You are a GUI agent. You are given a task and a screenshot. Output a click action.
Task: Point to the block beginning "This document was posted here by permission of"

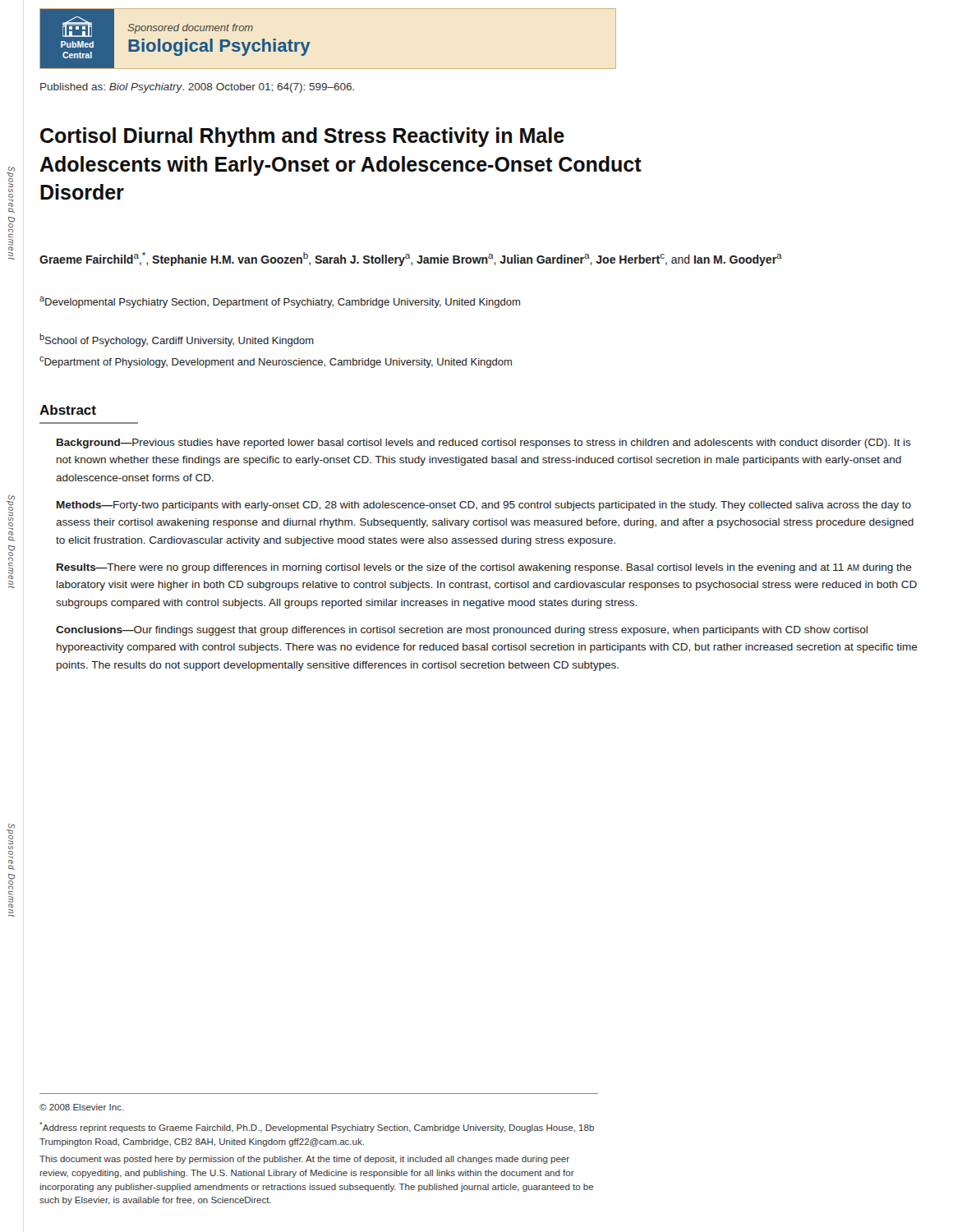click(317, 1180)
